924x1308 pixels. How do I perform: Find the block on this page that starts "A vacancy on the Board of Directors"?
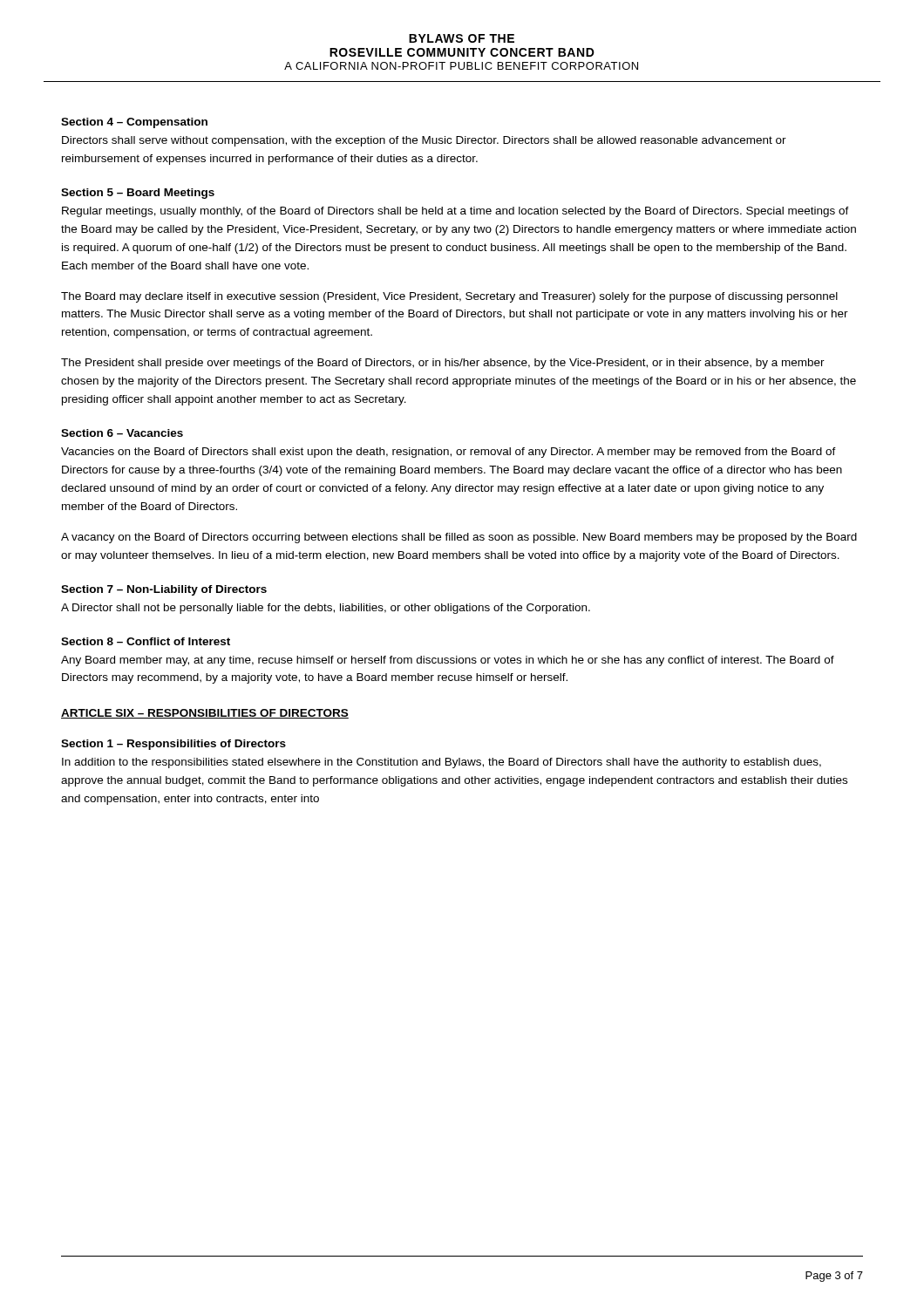click(x=459, y=546)
